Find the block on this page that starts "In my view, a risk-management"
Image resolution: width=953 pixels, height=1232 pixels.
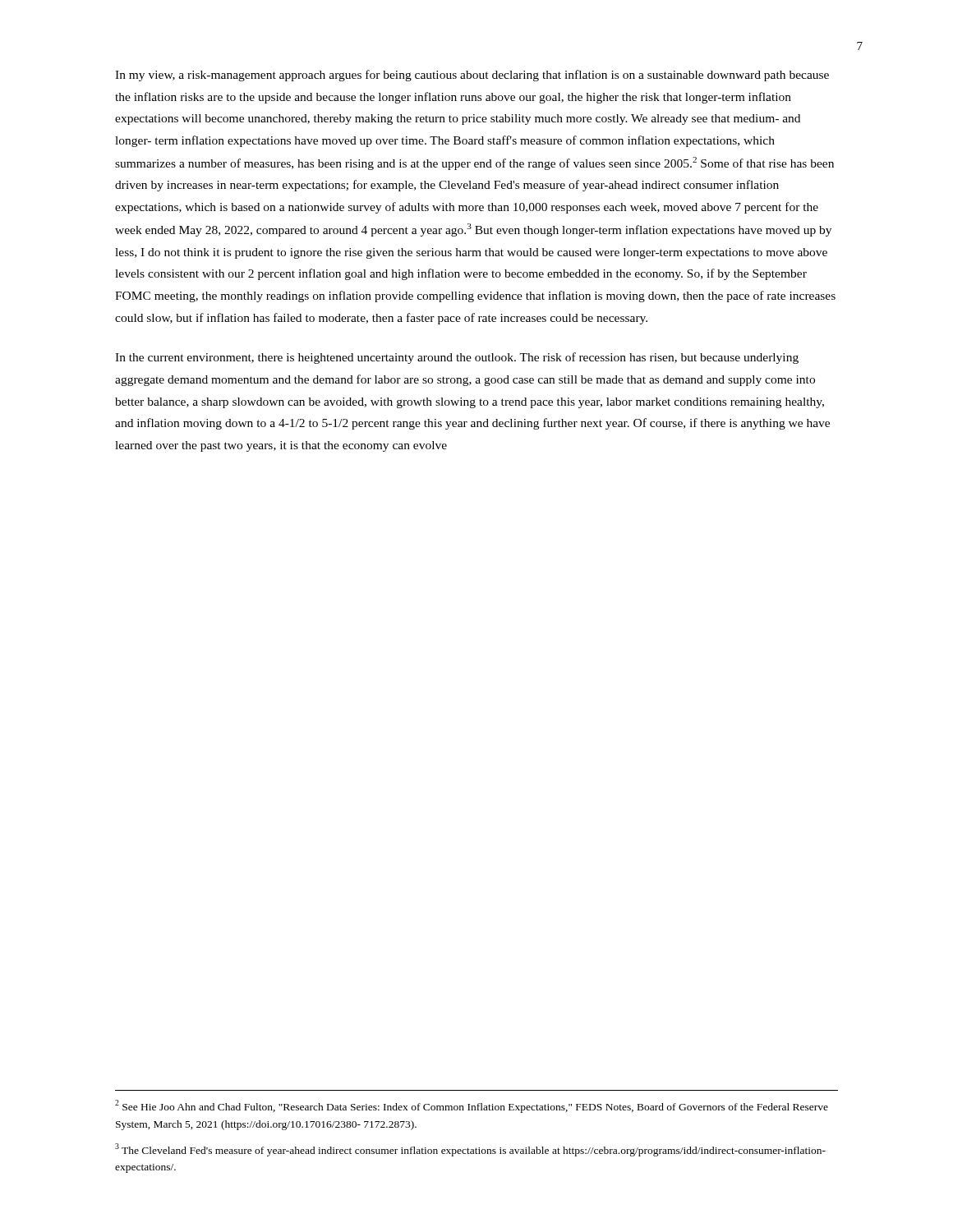tap(475, 196)
